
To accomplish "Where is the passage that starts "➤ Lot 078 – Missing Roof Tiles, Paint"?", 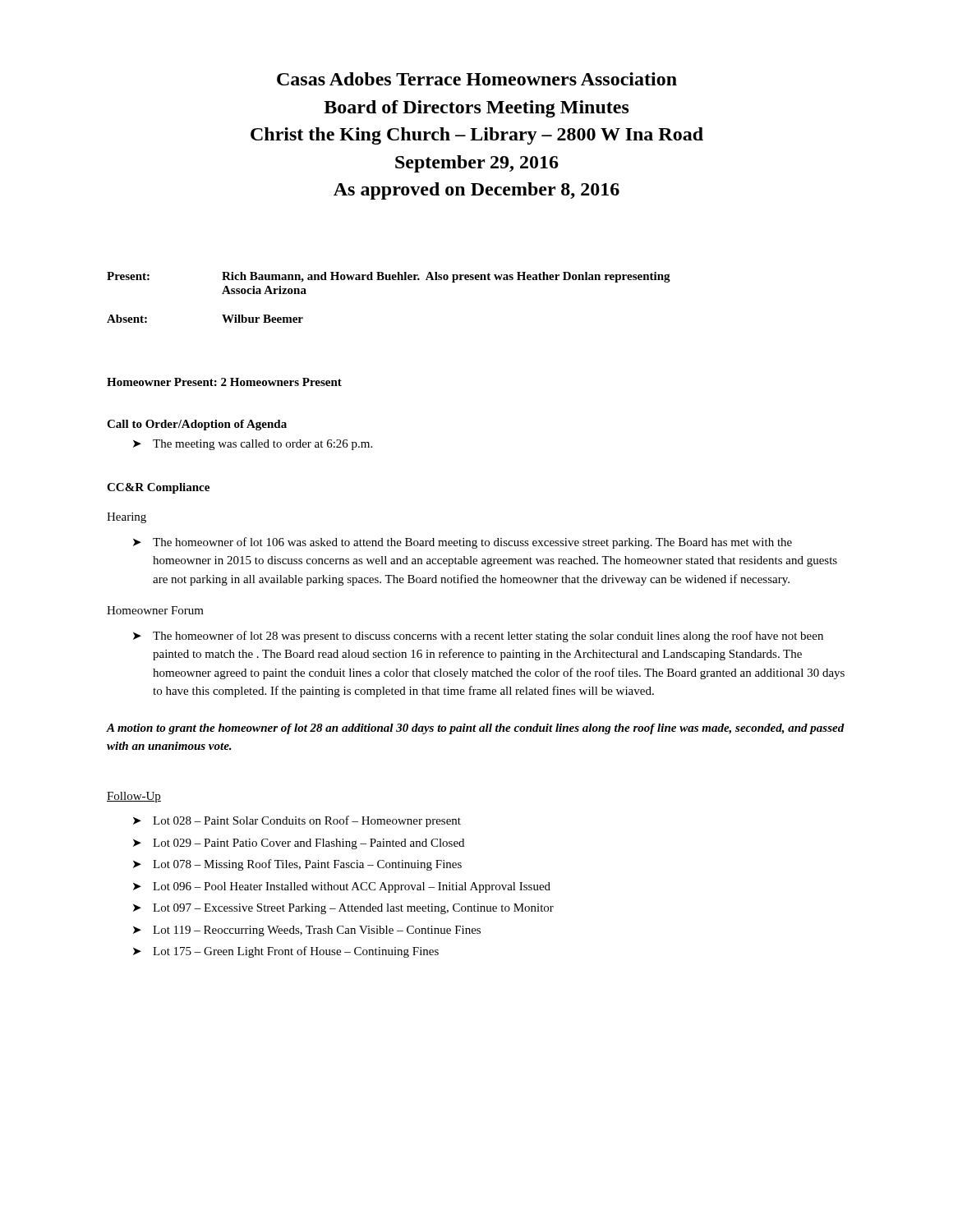I will click(x=297, y=865).
